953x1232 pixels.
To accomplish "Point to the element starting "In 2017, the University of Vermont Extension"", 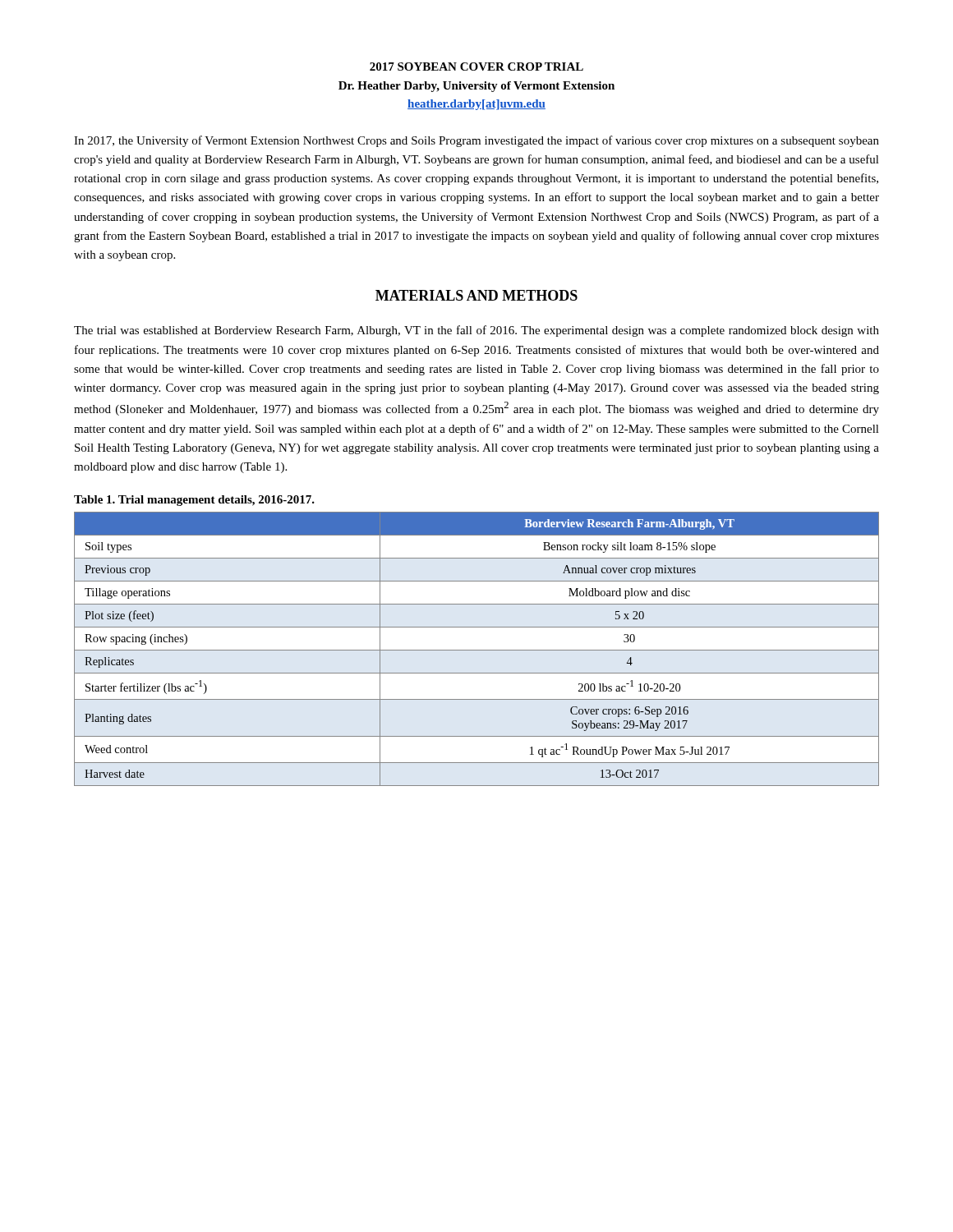I will point(476,197).
